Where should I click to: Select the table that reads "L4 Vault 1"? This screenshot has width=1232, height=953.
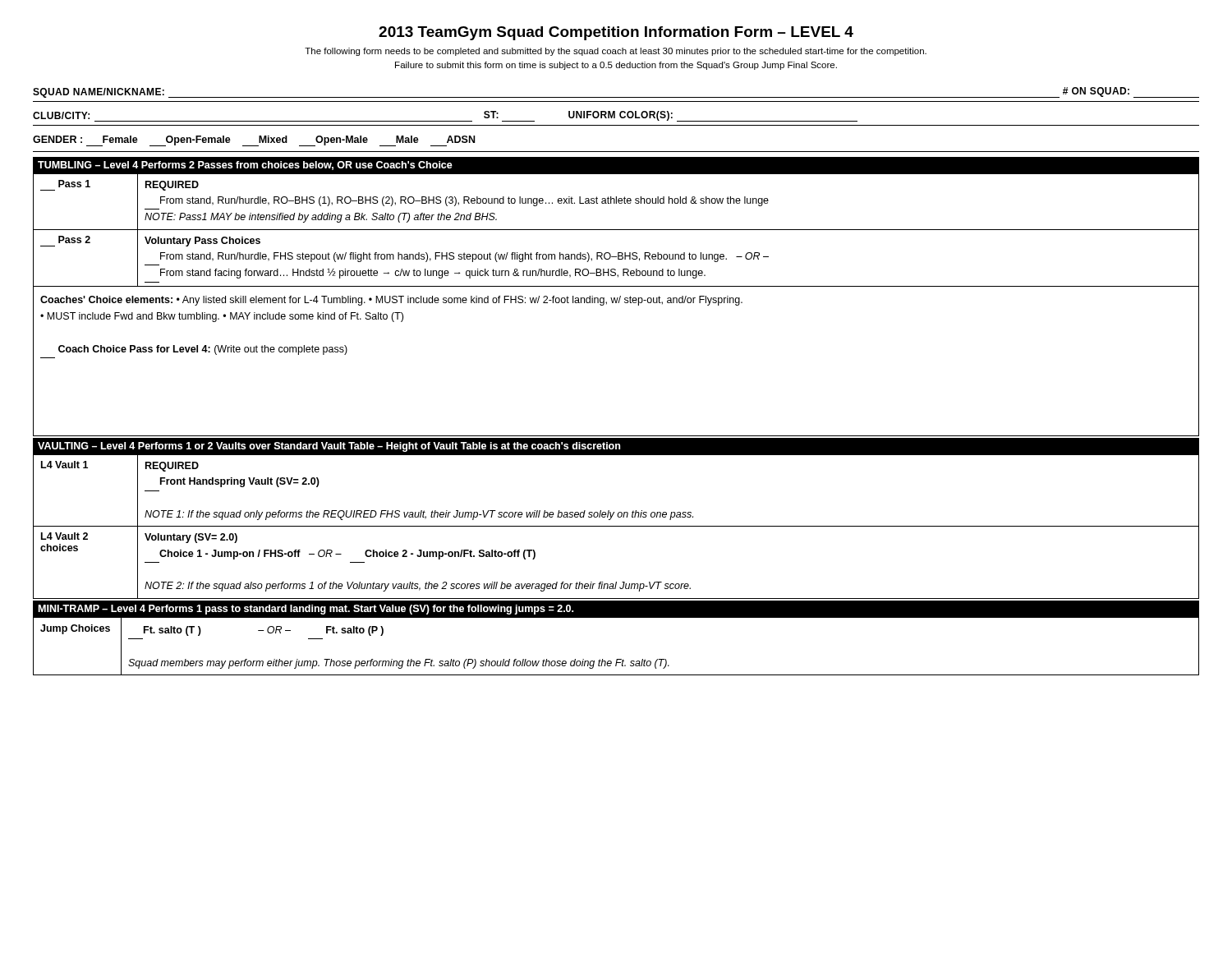616,526
